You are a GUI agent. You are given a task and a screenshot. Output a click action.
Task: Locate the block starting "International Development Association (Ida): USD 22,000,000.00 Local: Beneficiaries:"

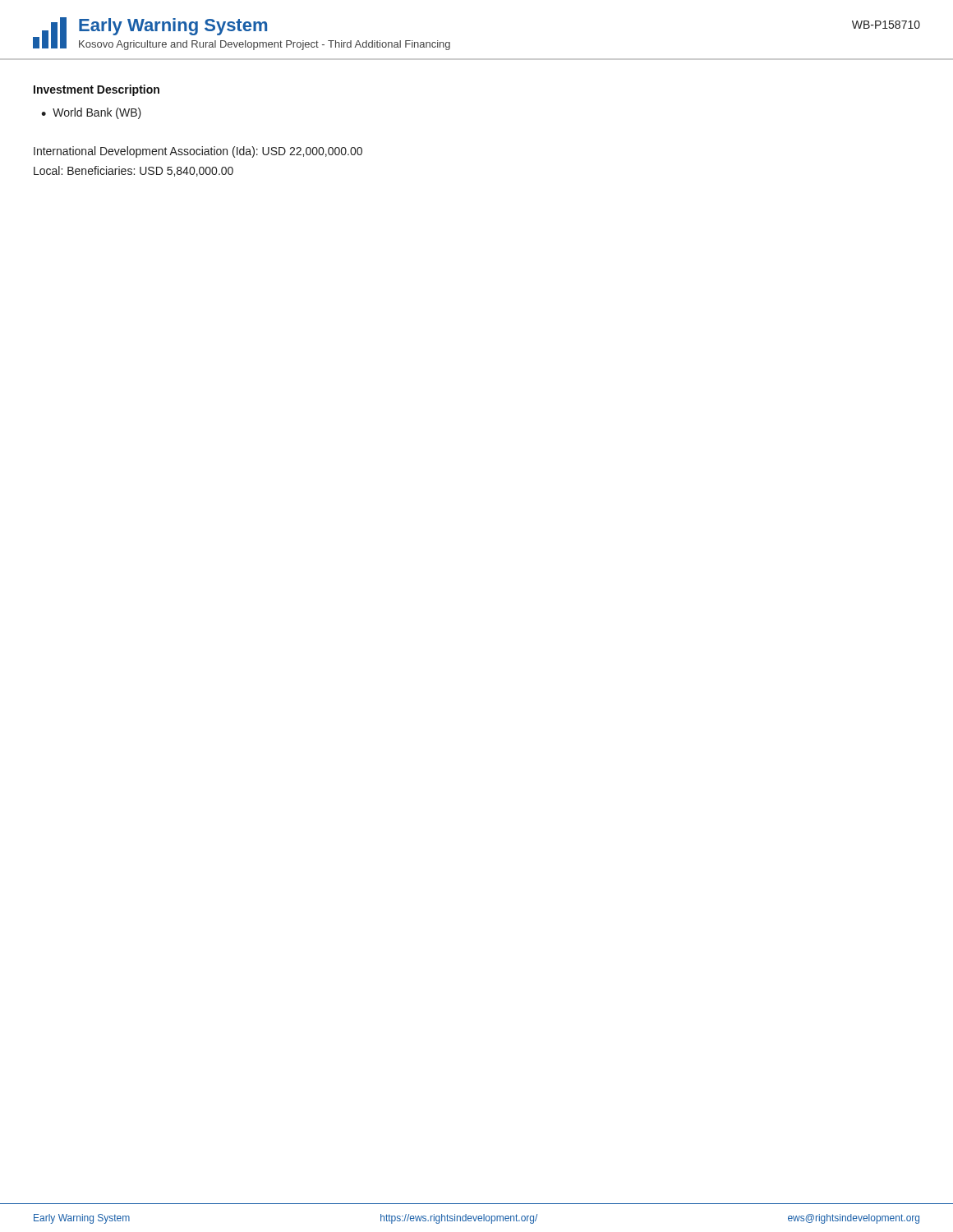pyautogui.click(x=198, y=161)
